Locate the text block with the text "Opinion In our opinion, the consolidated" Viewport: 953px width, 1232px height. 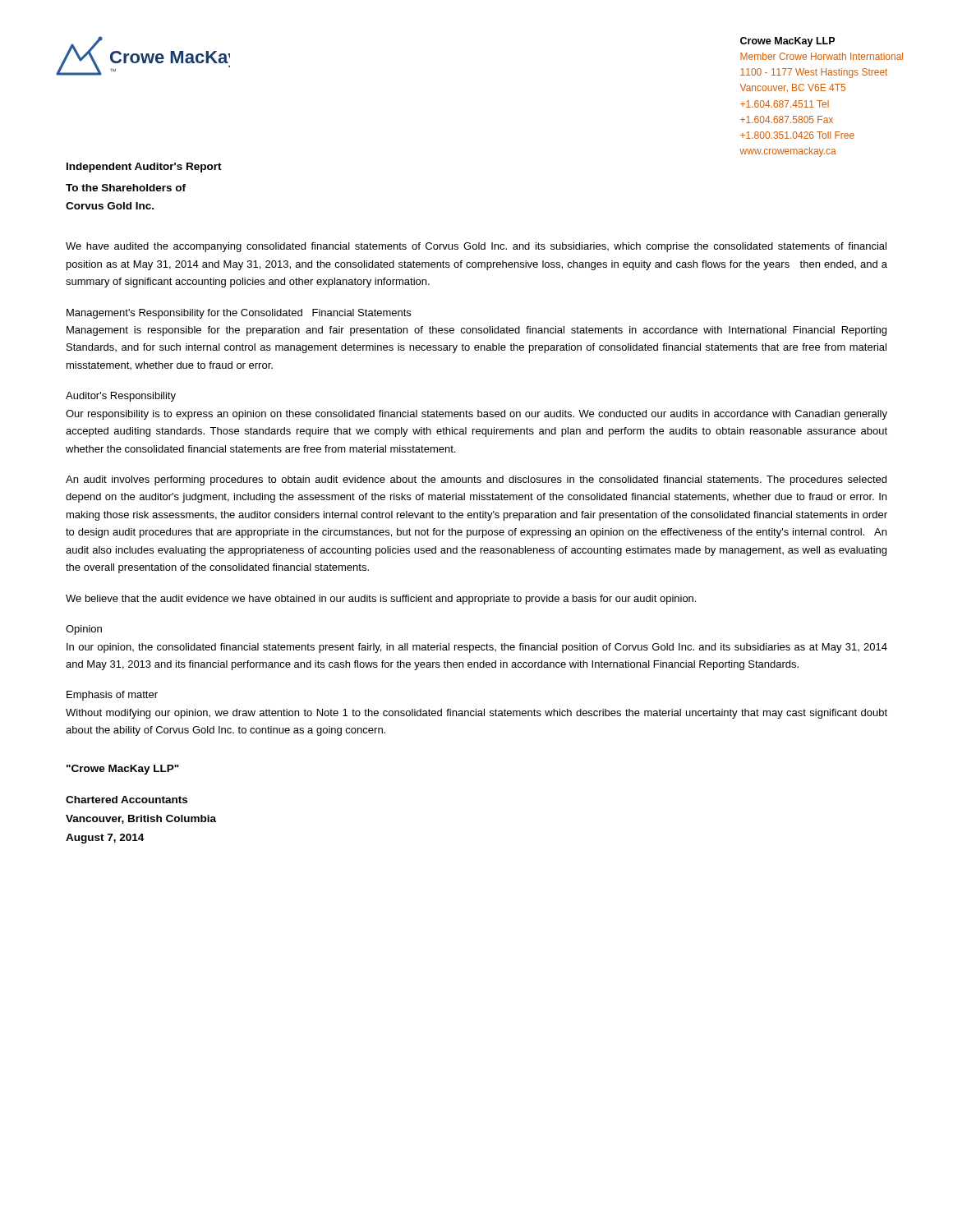(x=476, y=646)
